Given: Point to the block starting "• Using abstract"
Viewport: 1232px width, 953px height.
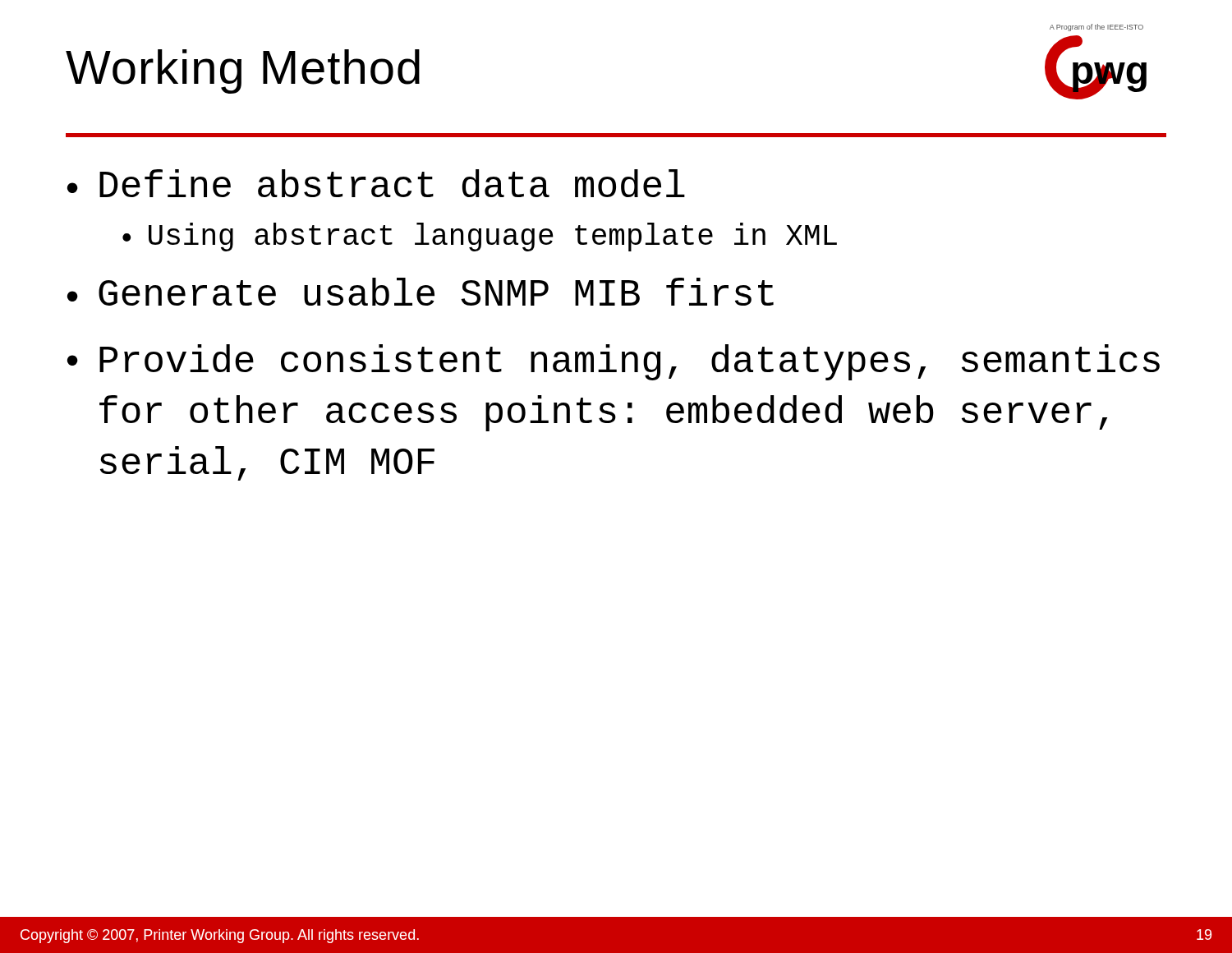Looking at the screenshot, I should coord(480,237).
